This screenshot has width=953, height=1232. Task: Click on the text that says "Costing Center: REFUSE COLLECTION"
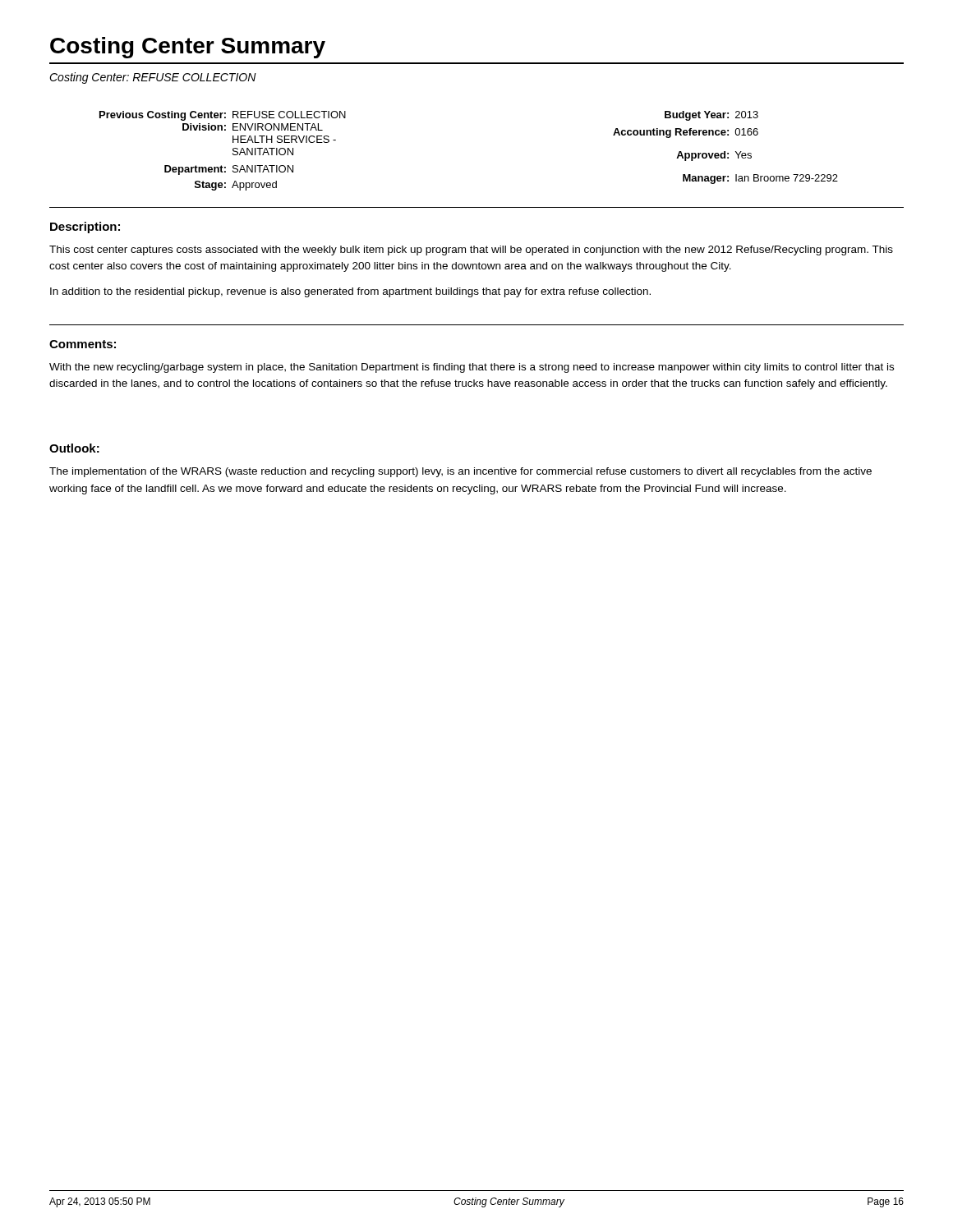(x=153, y=77)
